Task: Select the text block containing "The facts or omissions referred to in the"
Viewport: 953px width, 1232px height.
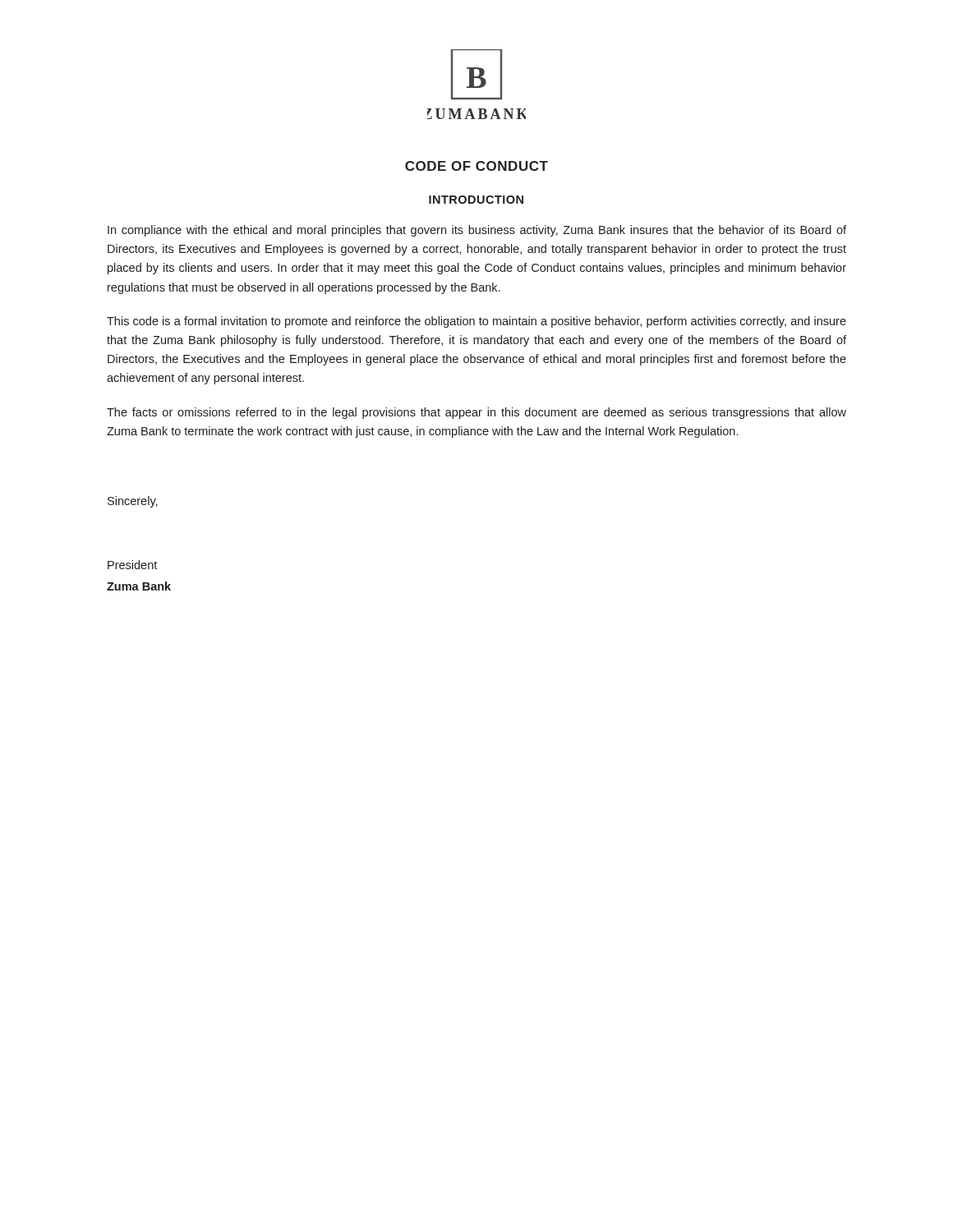Action: click(x=476, y=421)
